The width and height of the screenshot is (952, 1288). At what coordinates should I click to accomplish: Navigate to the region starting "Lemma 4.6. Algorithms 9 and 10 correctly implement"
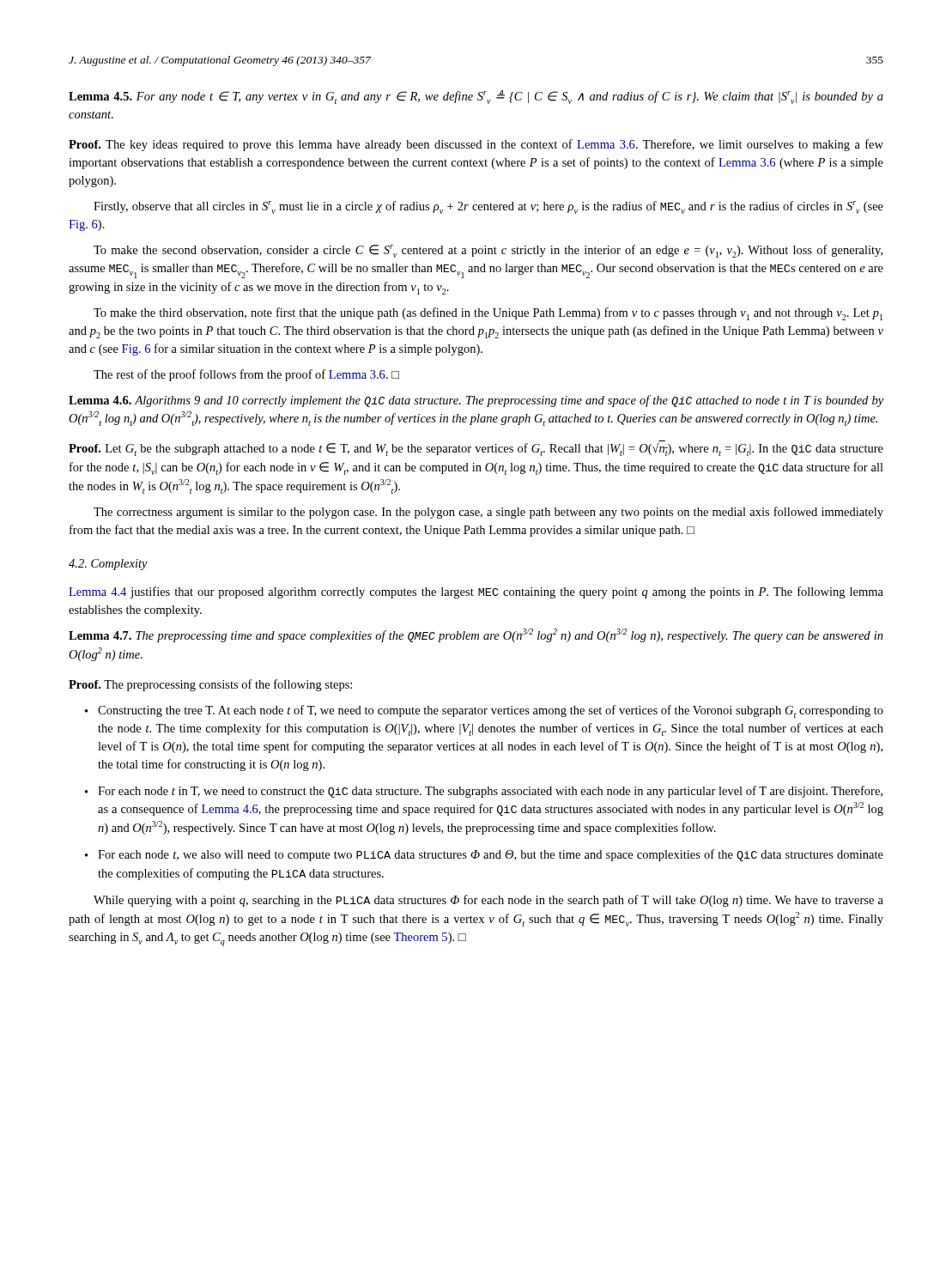(x=476, y=410)
